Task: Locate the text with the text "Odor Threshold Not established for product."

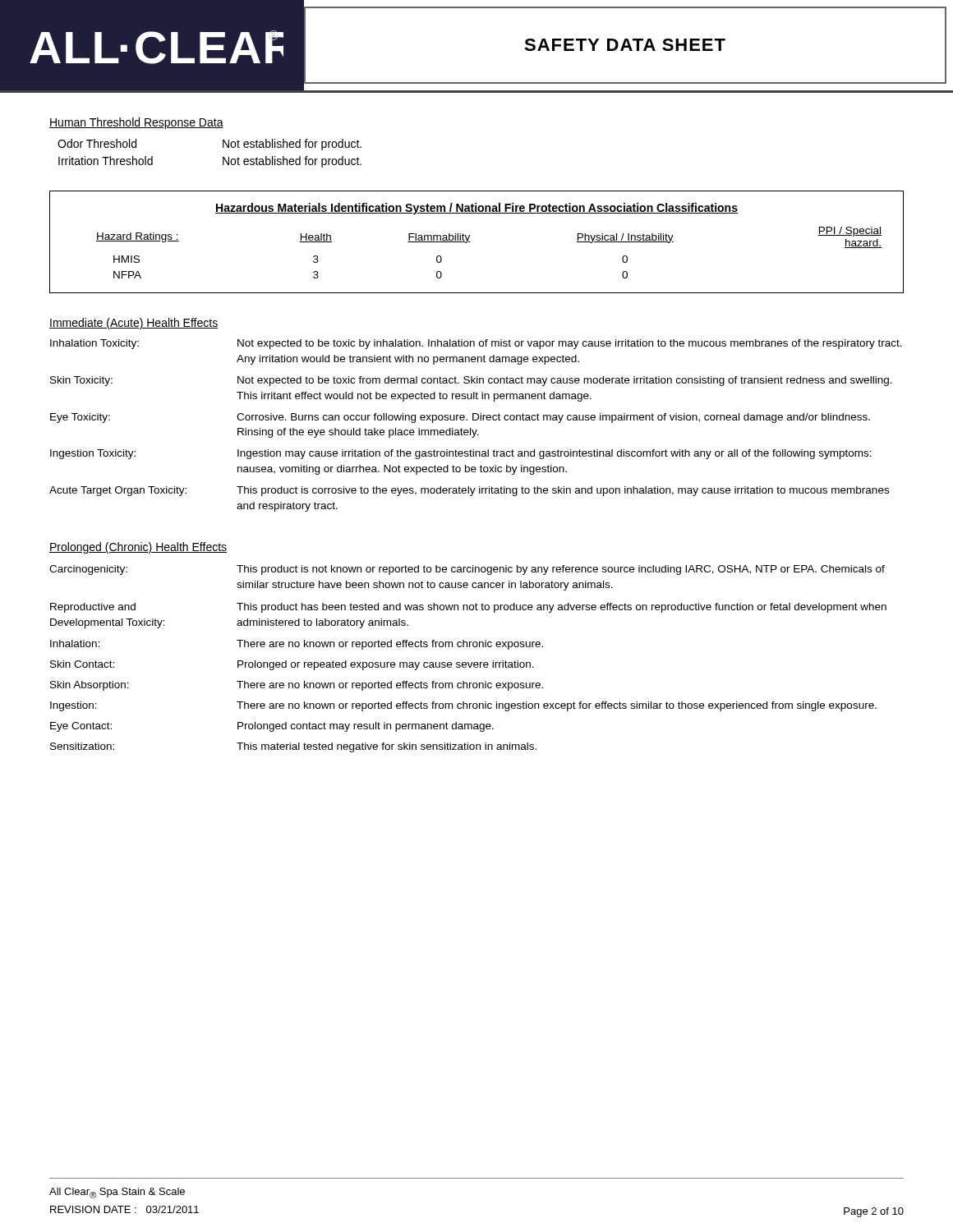Action: coord(95,144)
